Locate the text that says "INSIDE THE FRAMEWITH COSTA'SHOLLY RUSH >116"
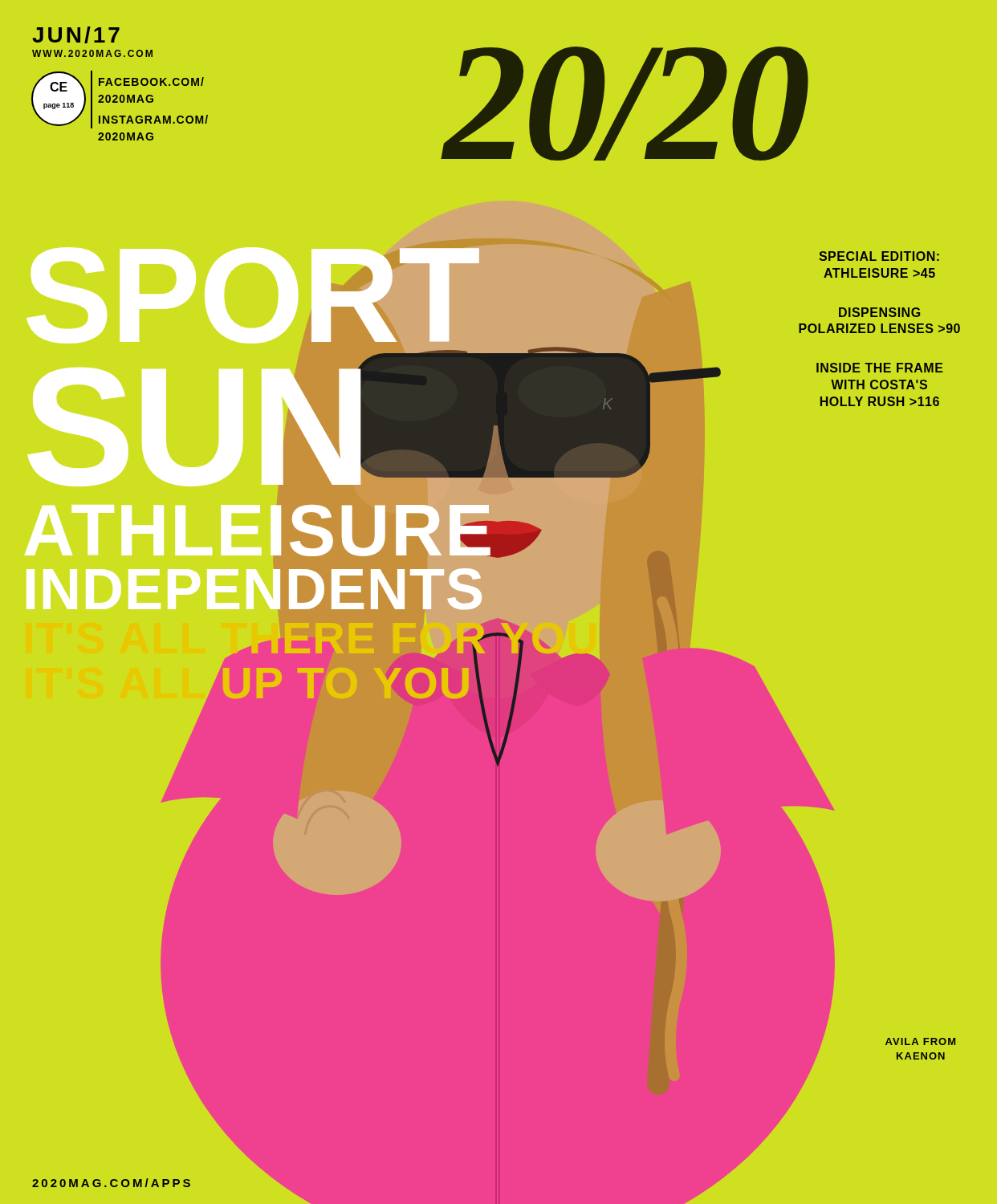Image resolution: width=997 pixels, height=1204 pixels. [x=880, y=385]
